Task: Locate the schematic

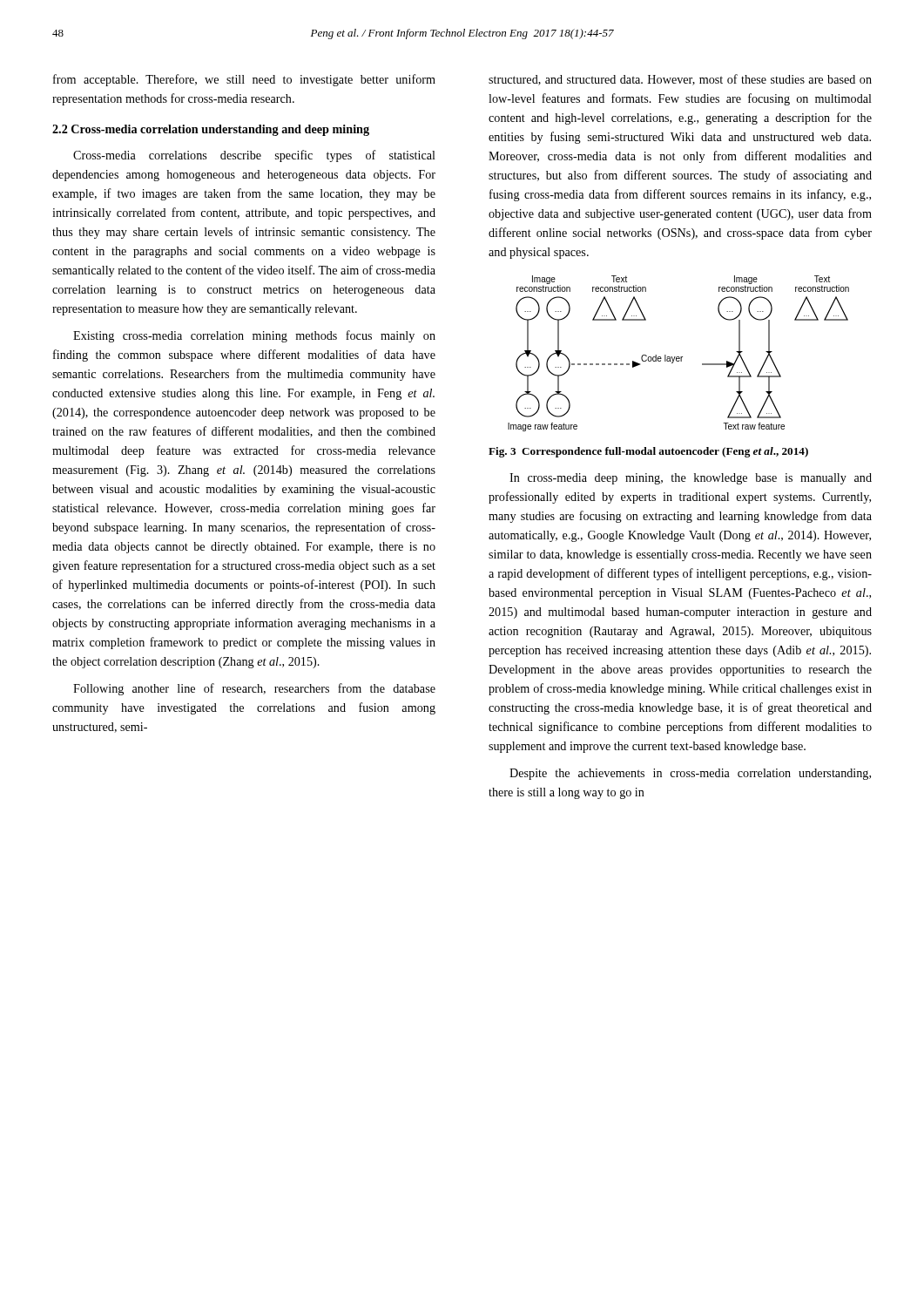Action: pos(680,355)
